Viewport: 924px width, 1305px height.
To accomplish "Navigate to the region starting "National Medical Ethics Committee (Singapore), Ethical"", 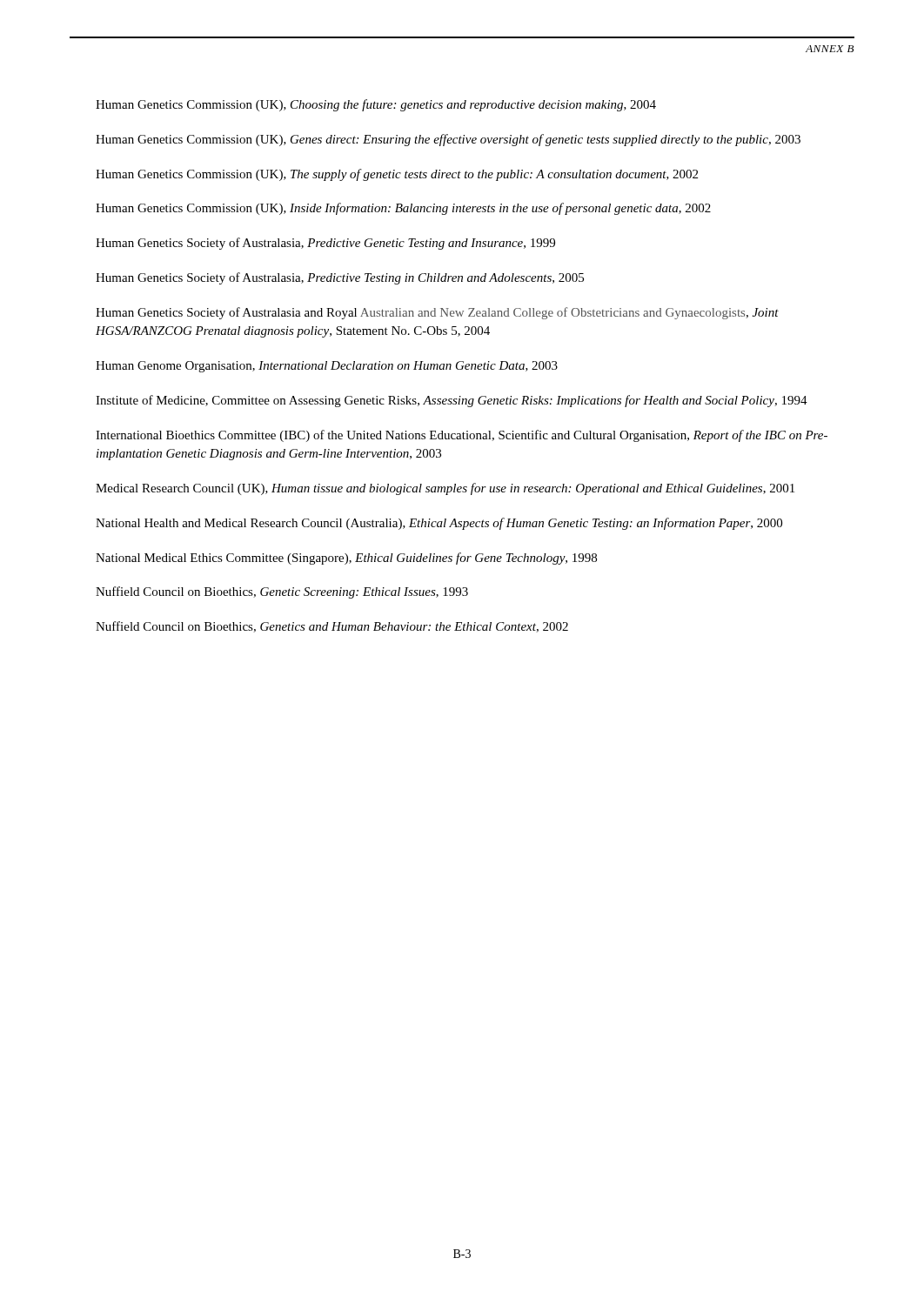I will coord(347,557).
